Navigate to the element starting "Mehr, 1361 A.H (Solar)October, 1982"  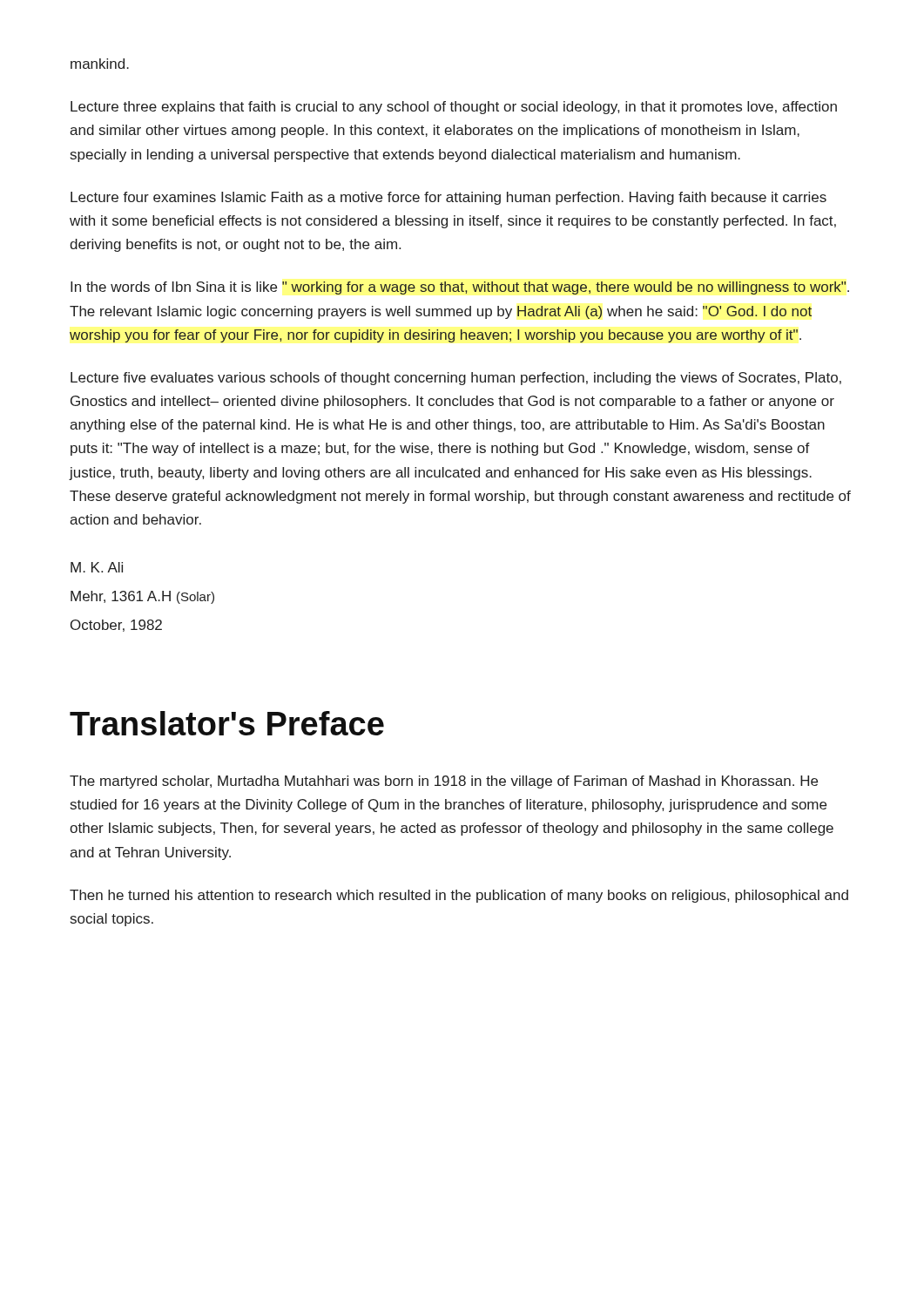pos(142,597)
